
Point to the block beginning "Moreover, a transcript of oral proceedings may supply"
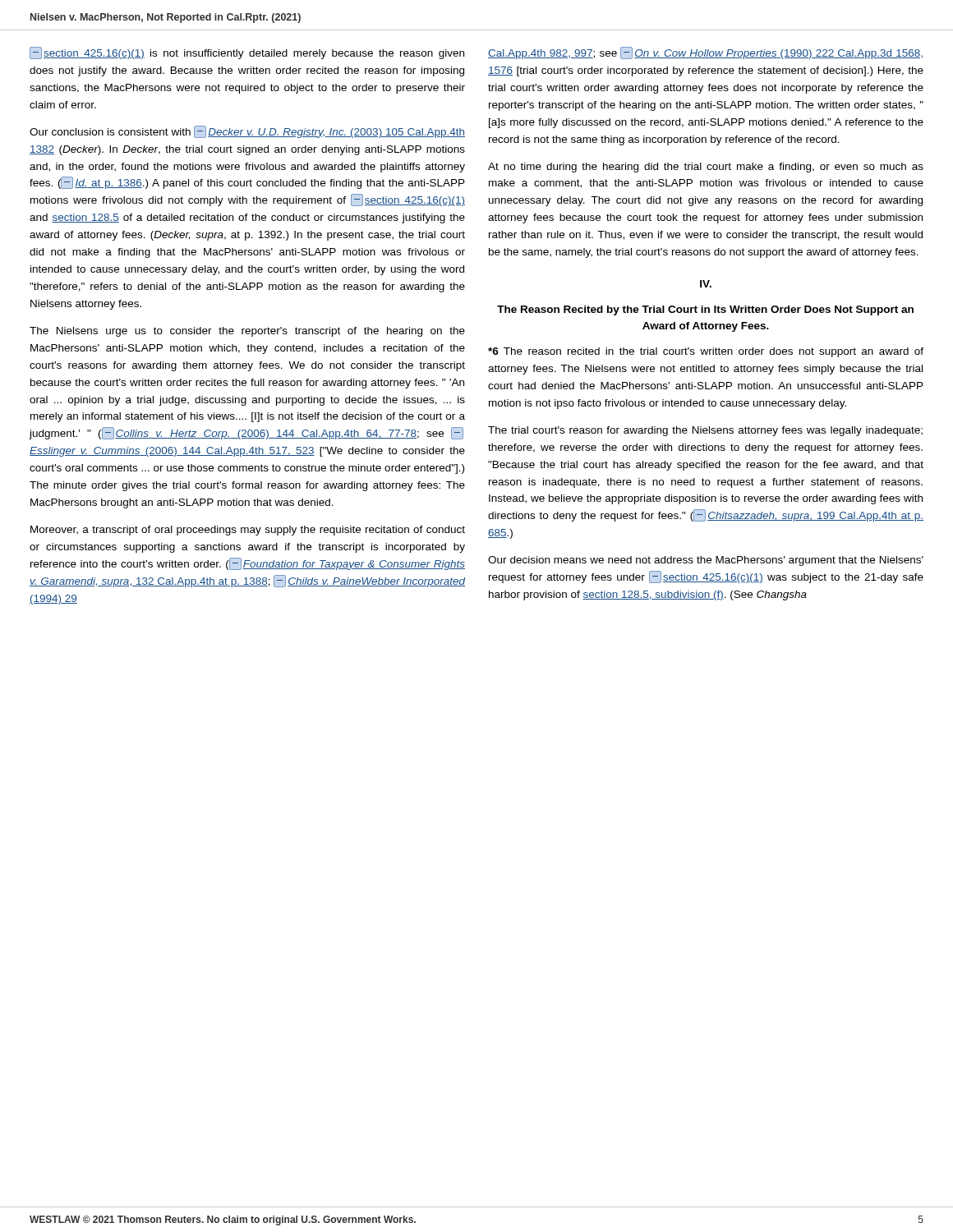247,565
